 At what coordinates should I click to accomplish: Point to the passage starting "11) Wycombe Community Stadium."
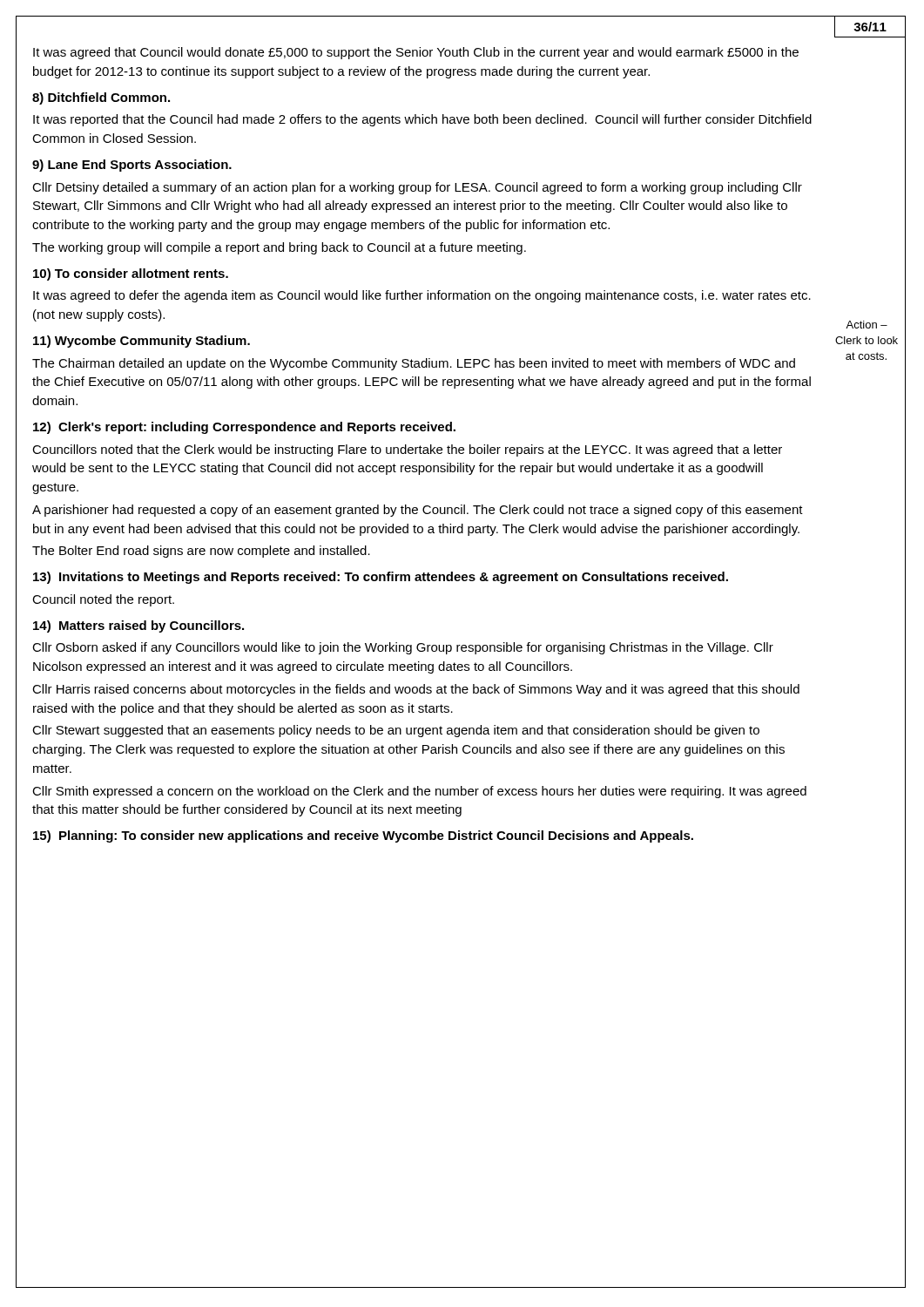click(142, 342)
